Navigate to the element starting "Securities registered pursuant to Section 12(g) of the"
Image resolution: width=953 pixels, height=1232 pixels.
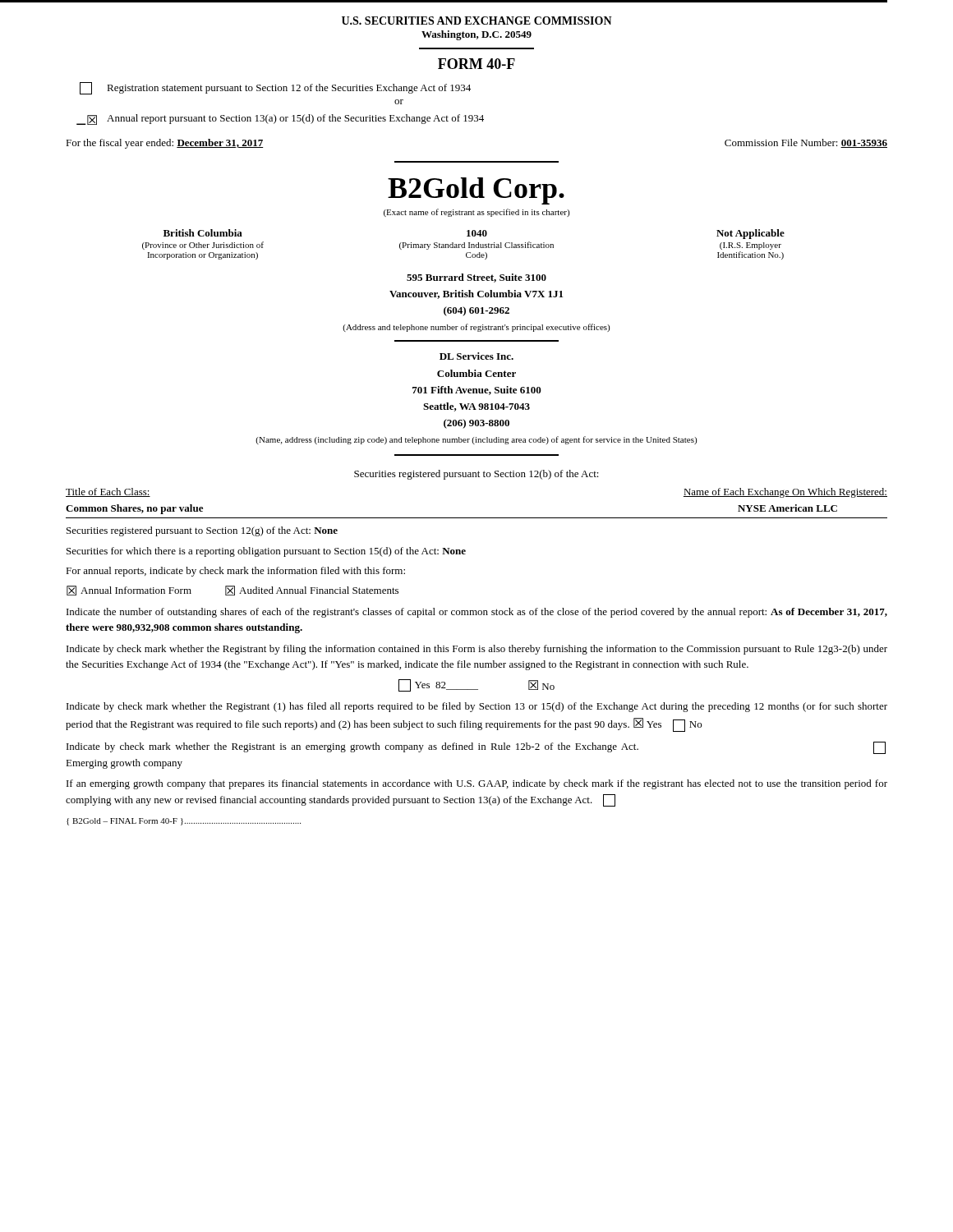(x=202, y=530)
